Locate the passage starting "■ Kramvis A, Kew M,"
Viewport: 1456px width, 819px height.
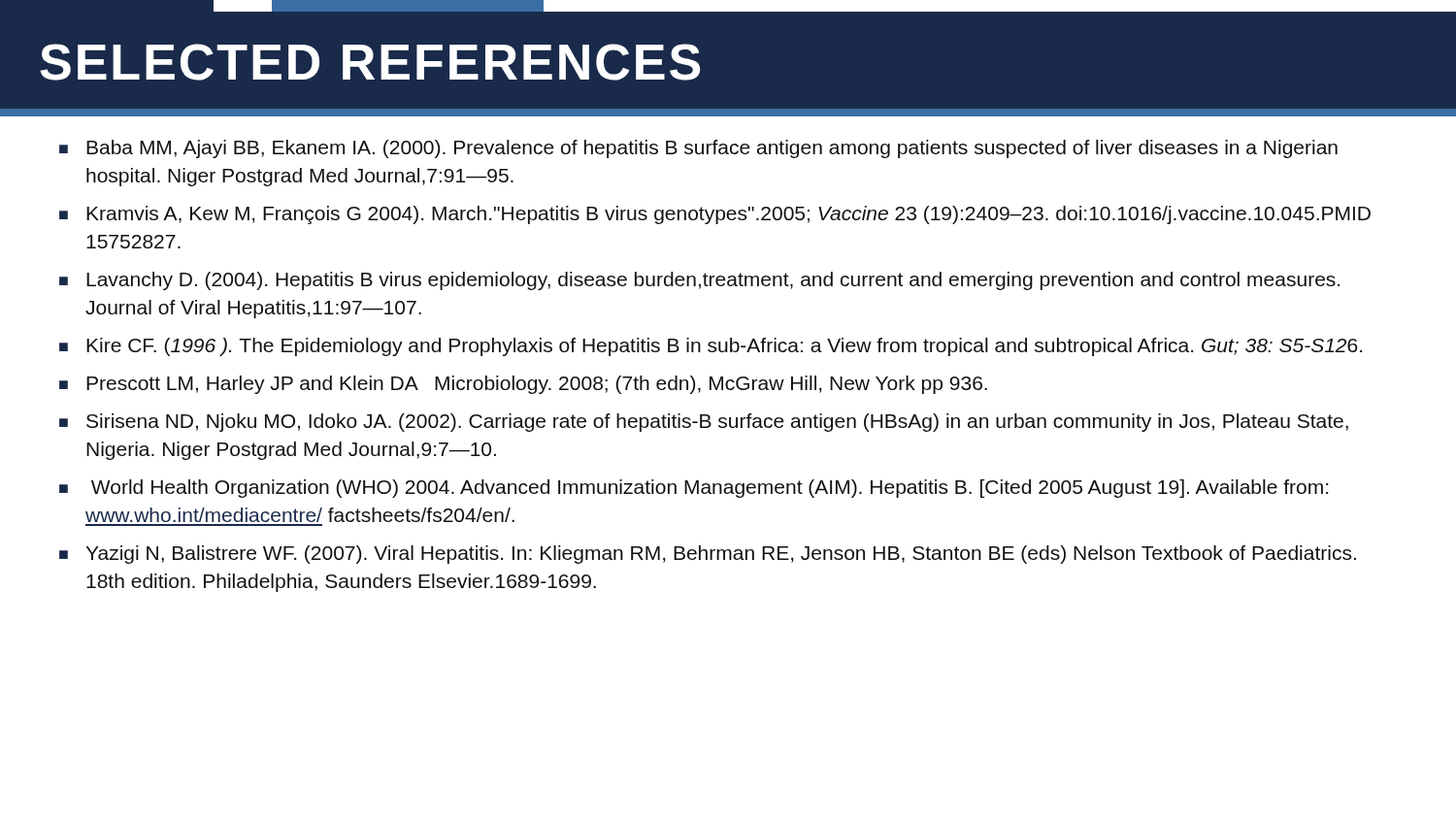click(728, 228)
